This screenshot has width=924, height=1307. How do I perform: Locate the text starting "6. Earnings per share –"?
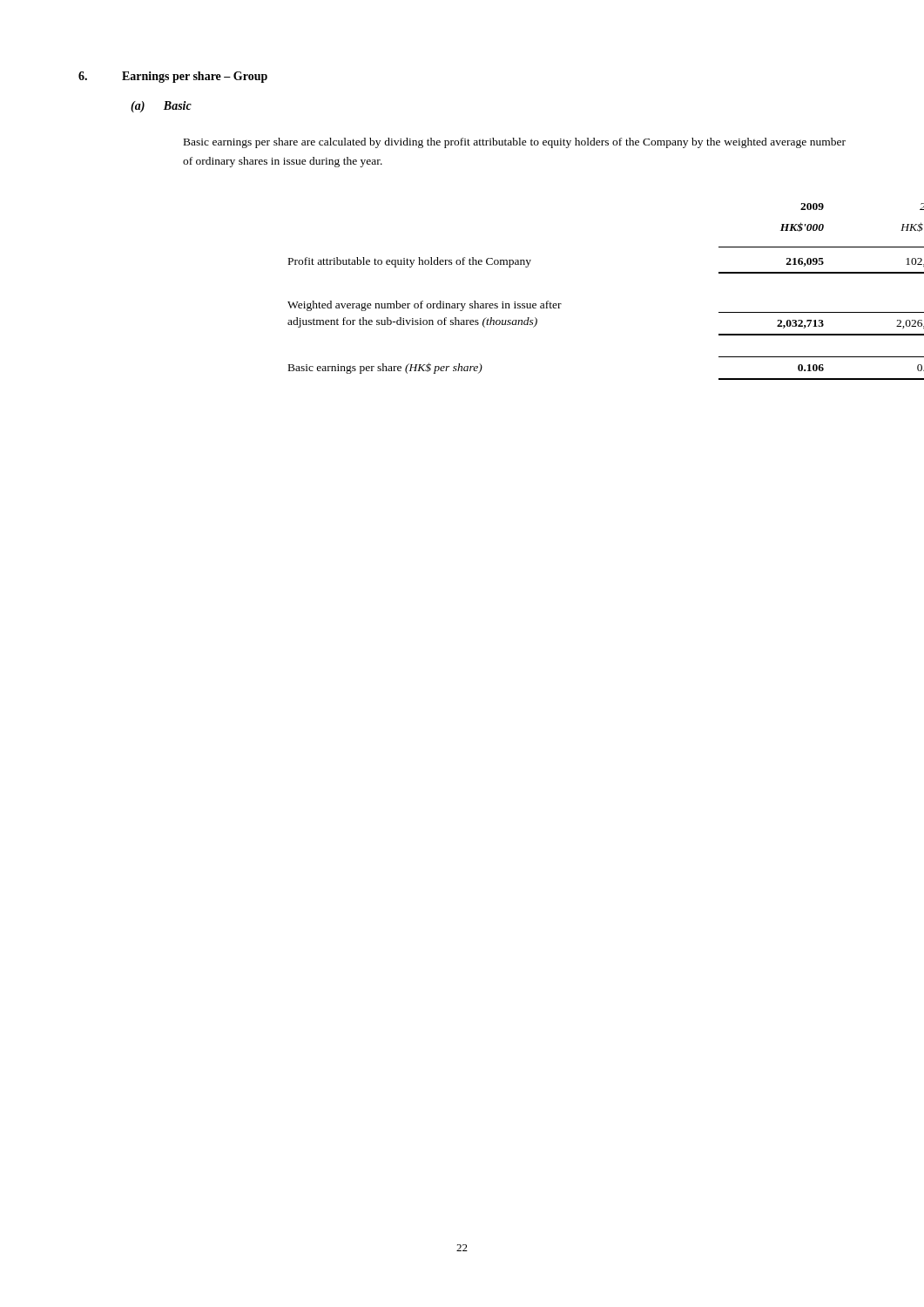[173, 77]
